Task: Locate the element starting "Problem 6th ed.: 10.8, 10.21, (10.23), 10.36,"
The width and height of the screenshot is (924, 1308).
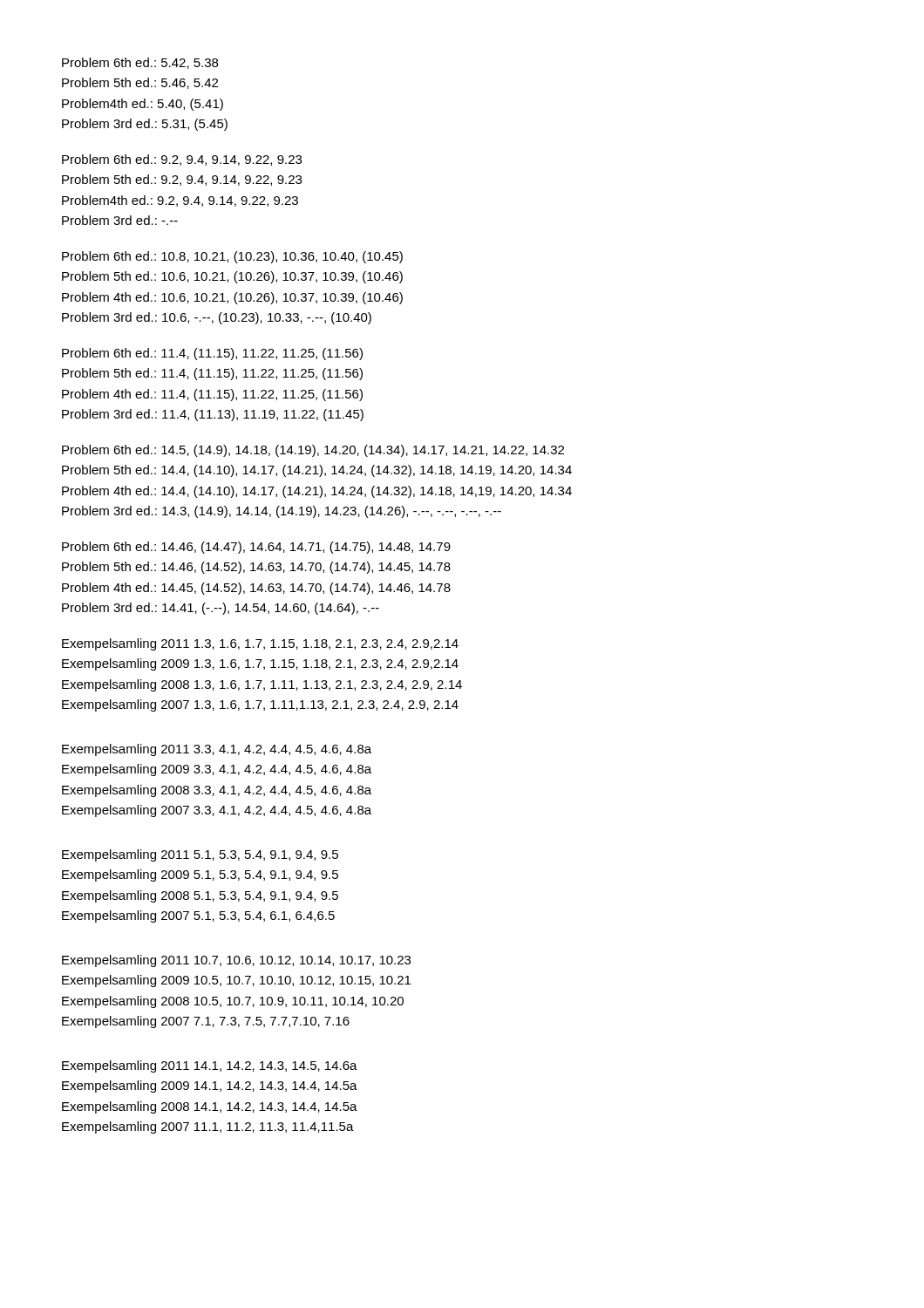Action: pos(232,286)
